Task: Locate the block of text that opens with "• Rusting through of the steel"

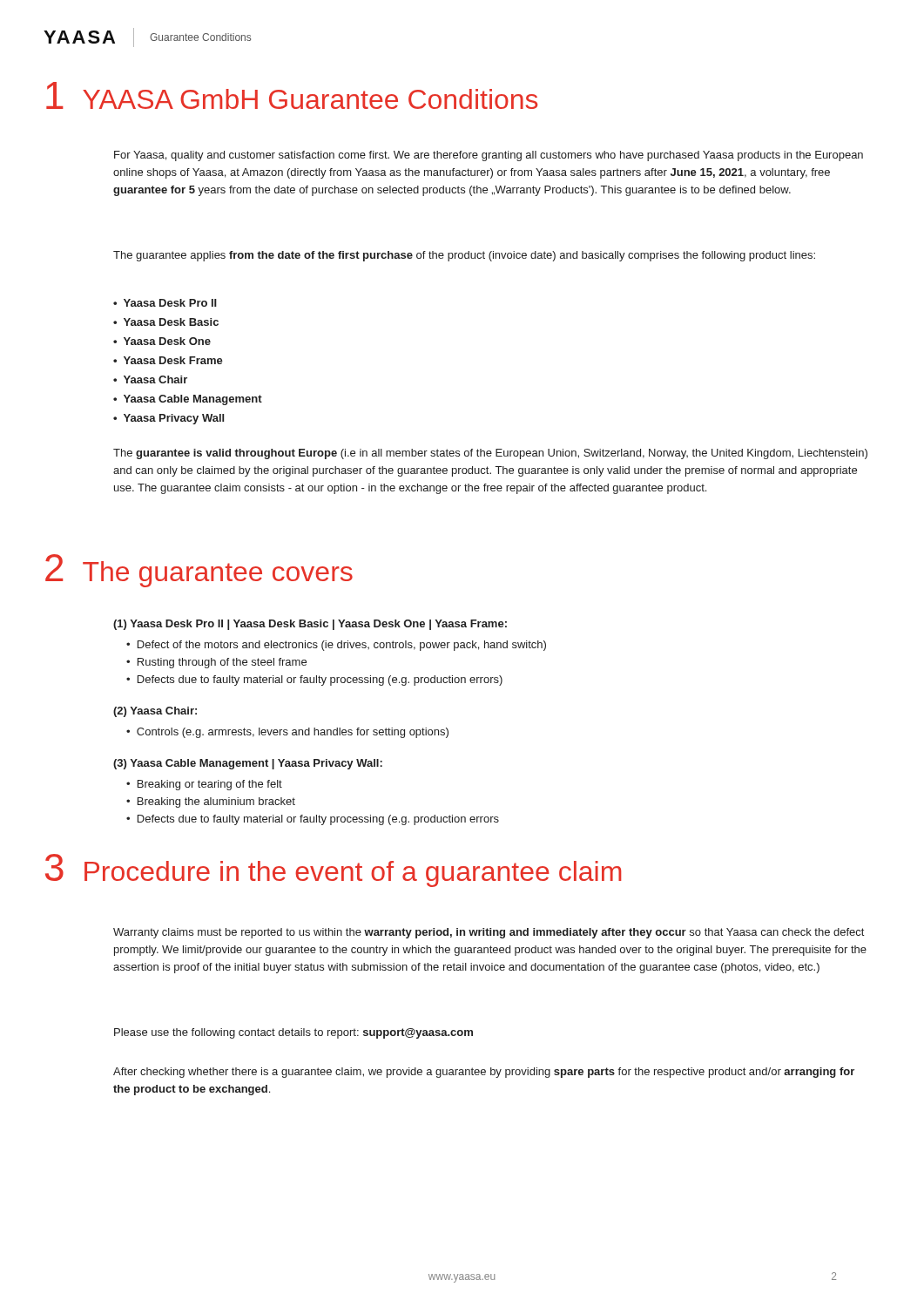Action: pyautogui.click(x=217, y=662)
